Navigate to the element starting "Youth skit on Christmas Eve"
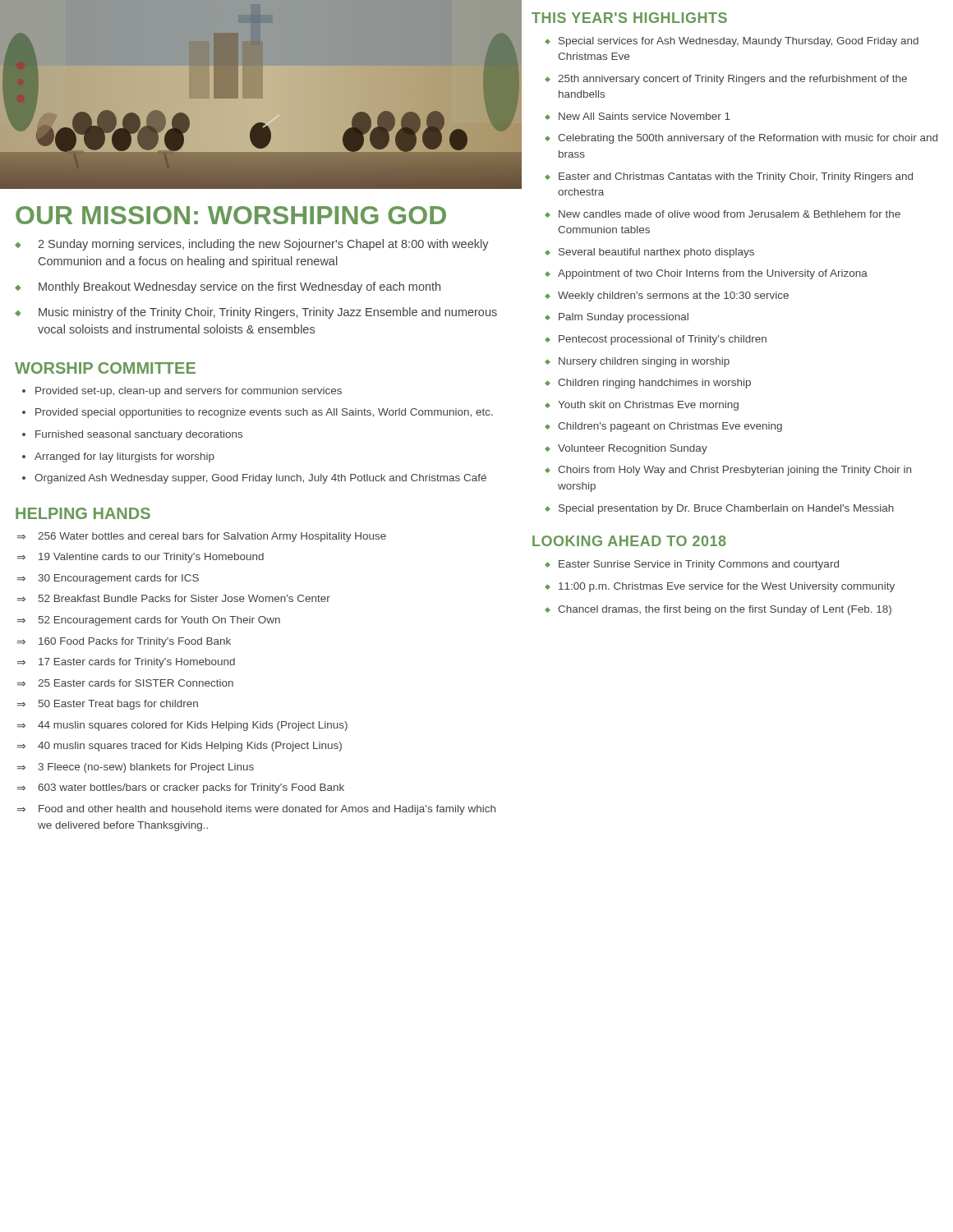Viewport: 953px width, 1232px height. (649, 404)
